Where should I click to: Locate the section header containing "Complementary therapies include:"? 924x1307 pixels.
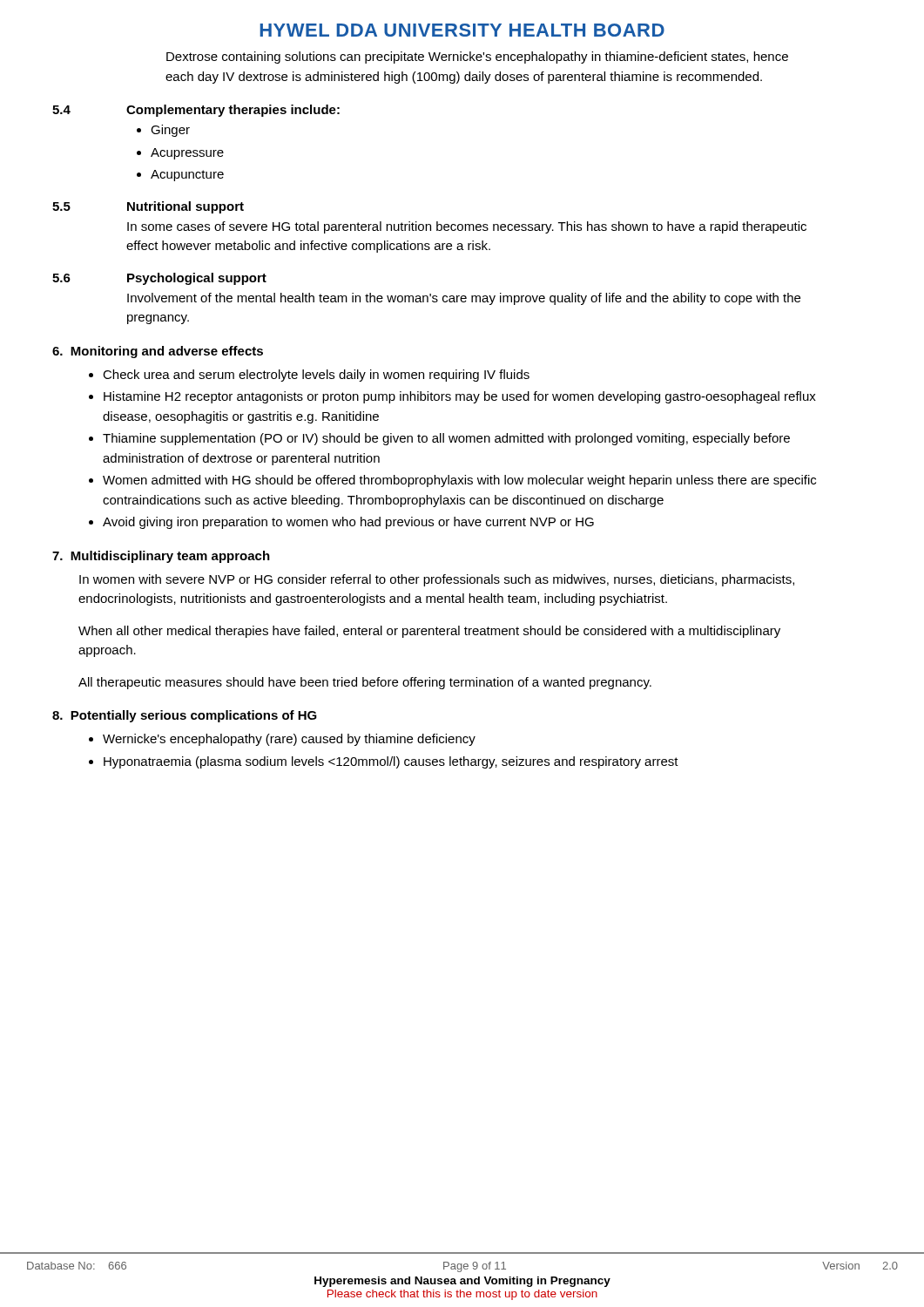(233, 109)
